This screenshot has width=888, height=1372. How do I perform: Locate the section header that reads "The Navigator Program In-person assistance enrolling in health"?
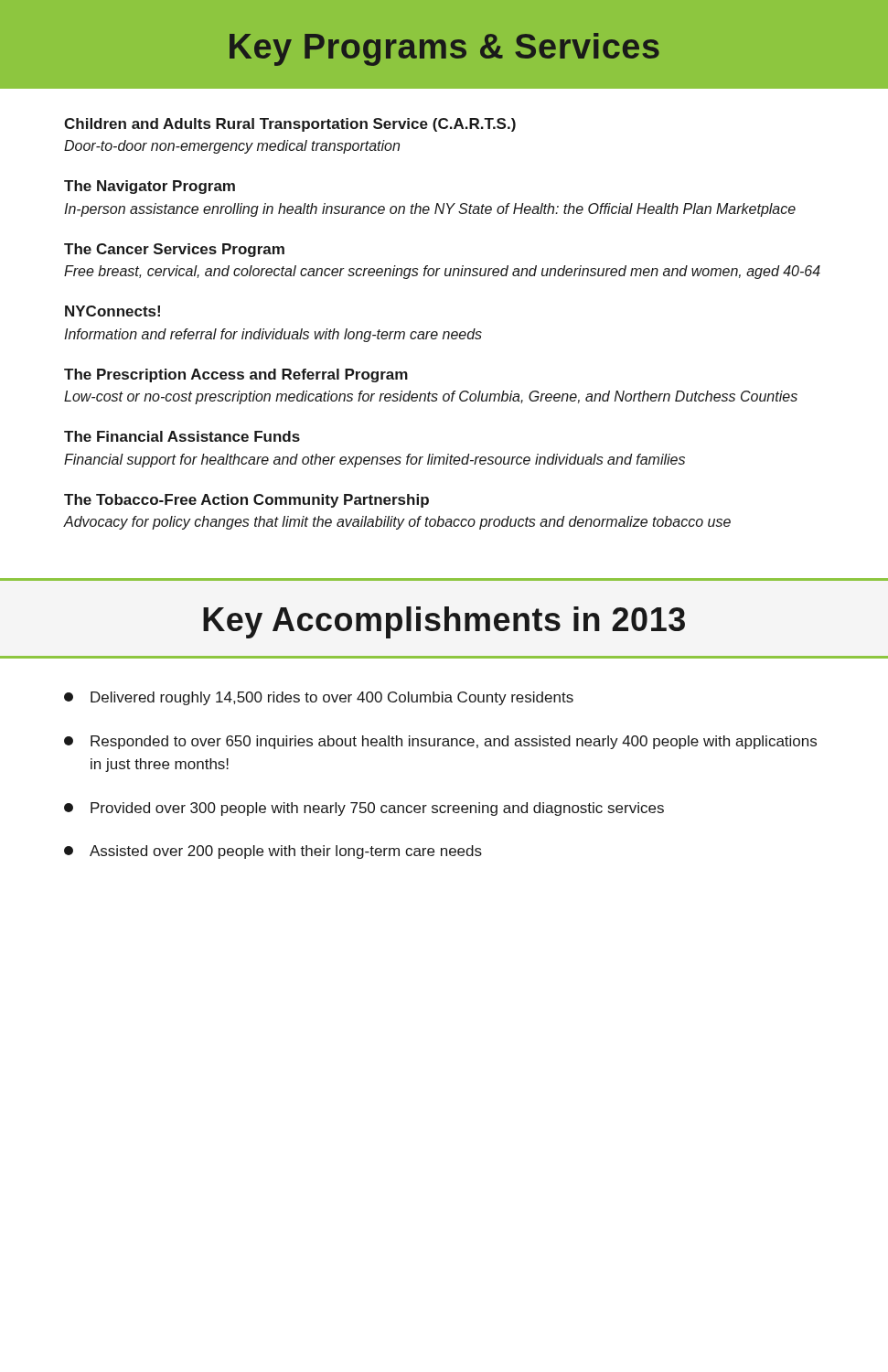click(444, 198)
